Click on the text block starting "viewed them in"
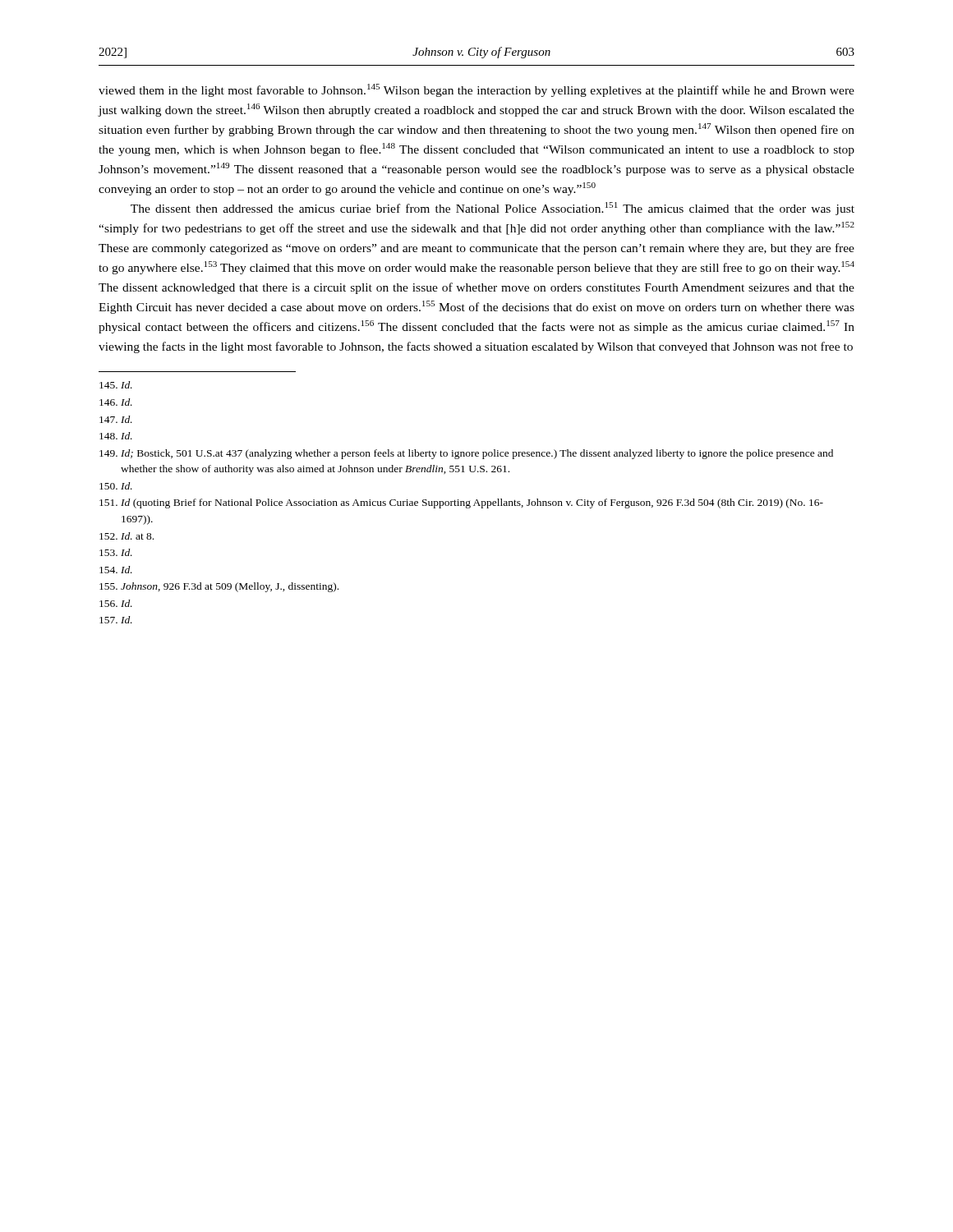 [476, 139]
